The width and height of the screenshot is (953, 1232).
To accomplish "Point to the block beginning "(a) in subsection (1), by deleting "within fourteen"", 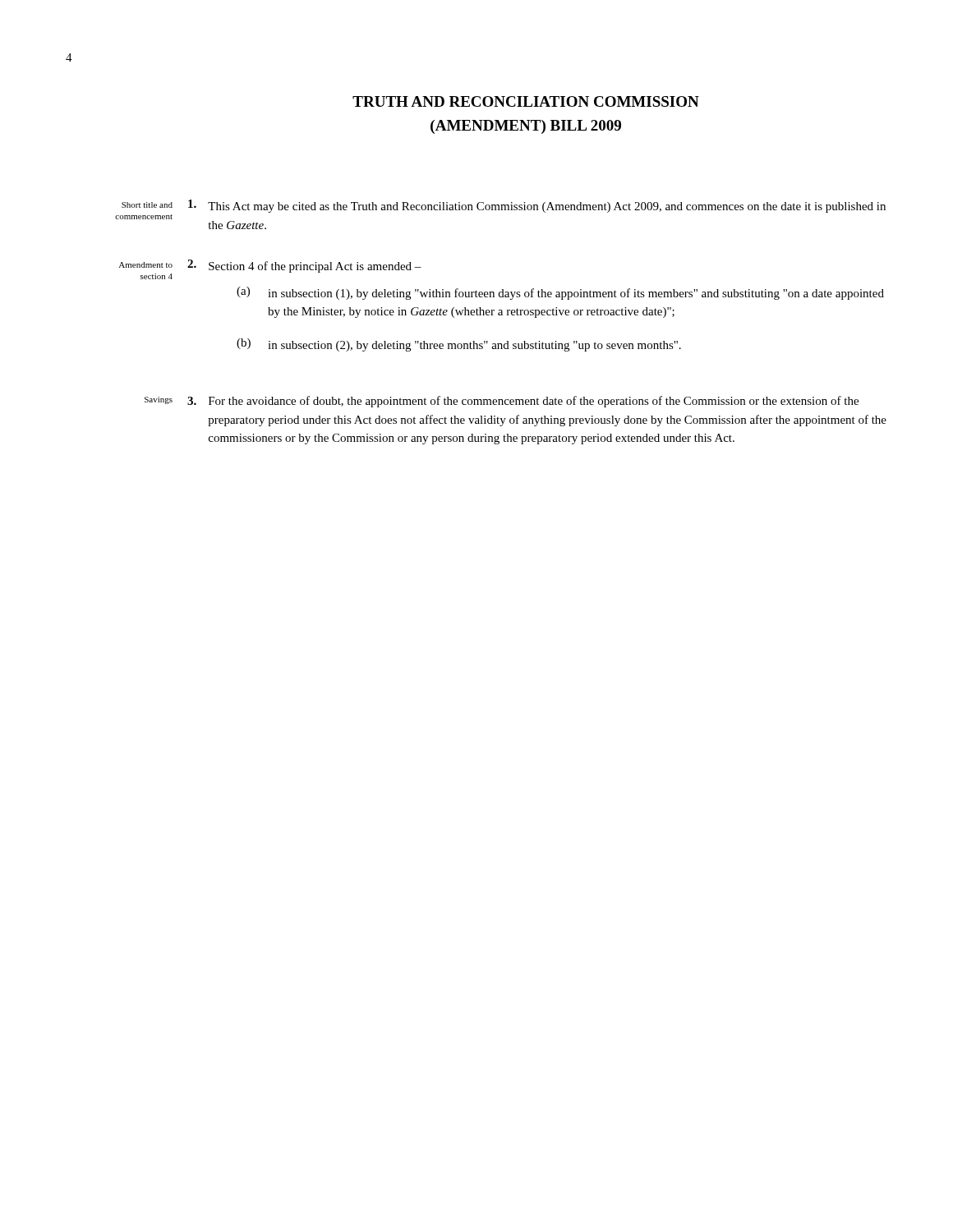I will [562, 302].
